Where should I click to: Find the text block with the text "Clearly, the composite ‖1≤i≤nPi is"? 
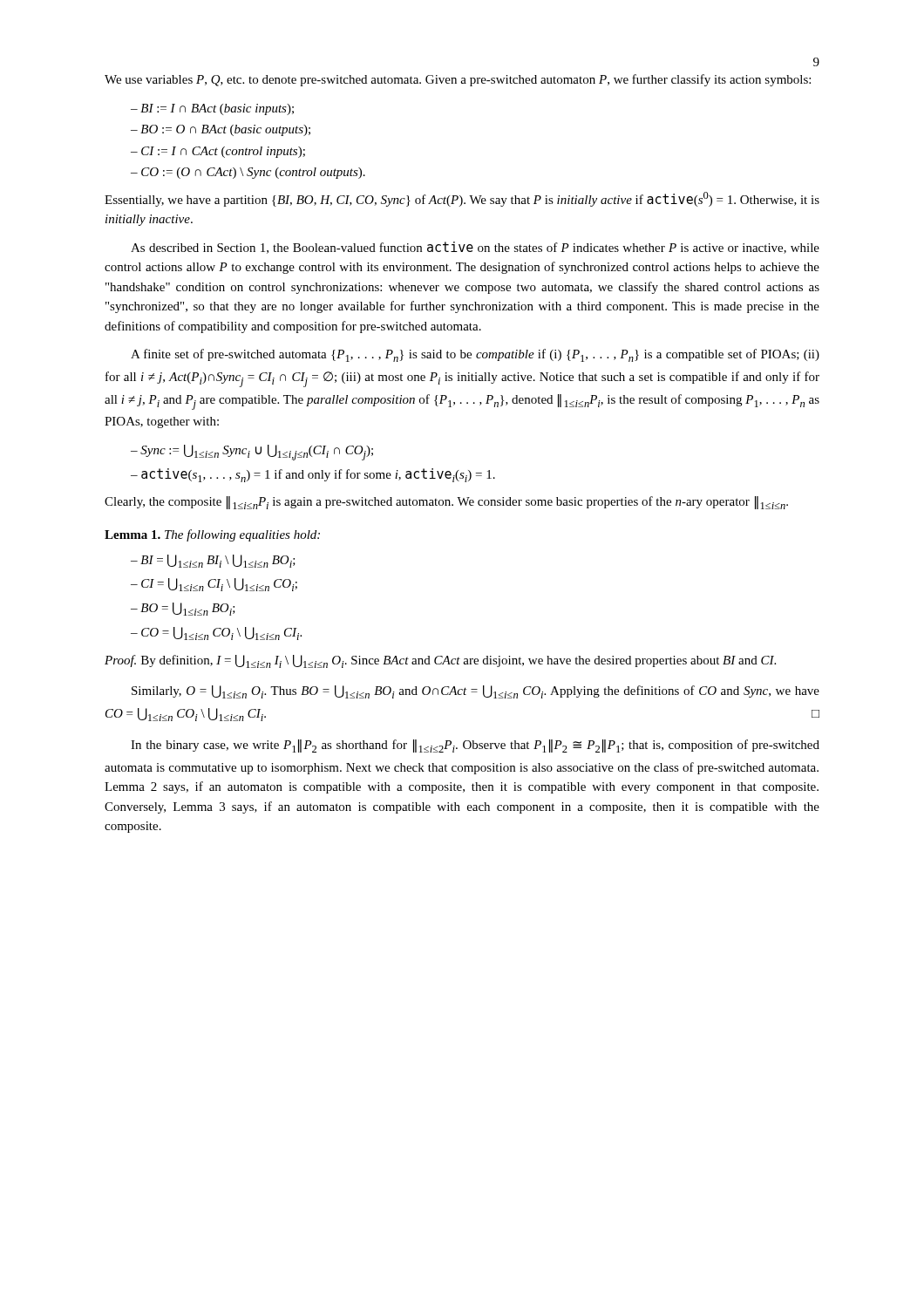462,503
